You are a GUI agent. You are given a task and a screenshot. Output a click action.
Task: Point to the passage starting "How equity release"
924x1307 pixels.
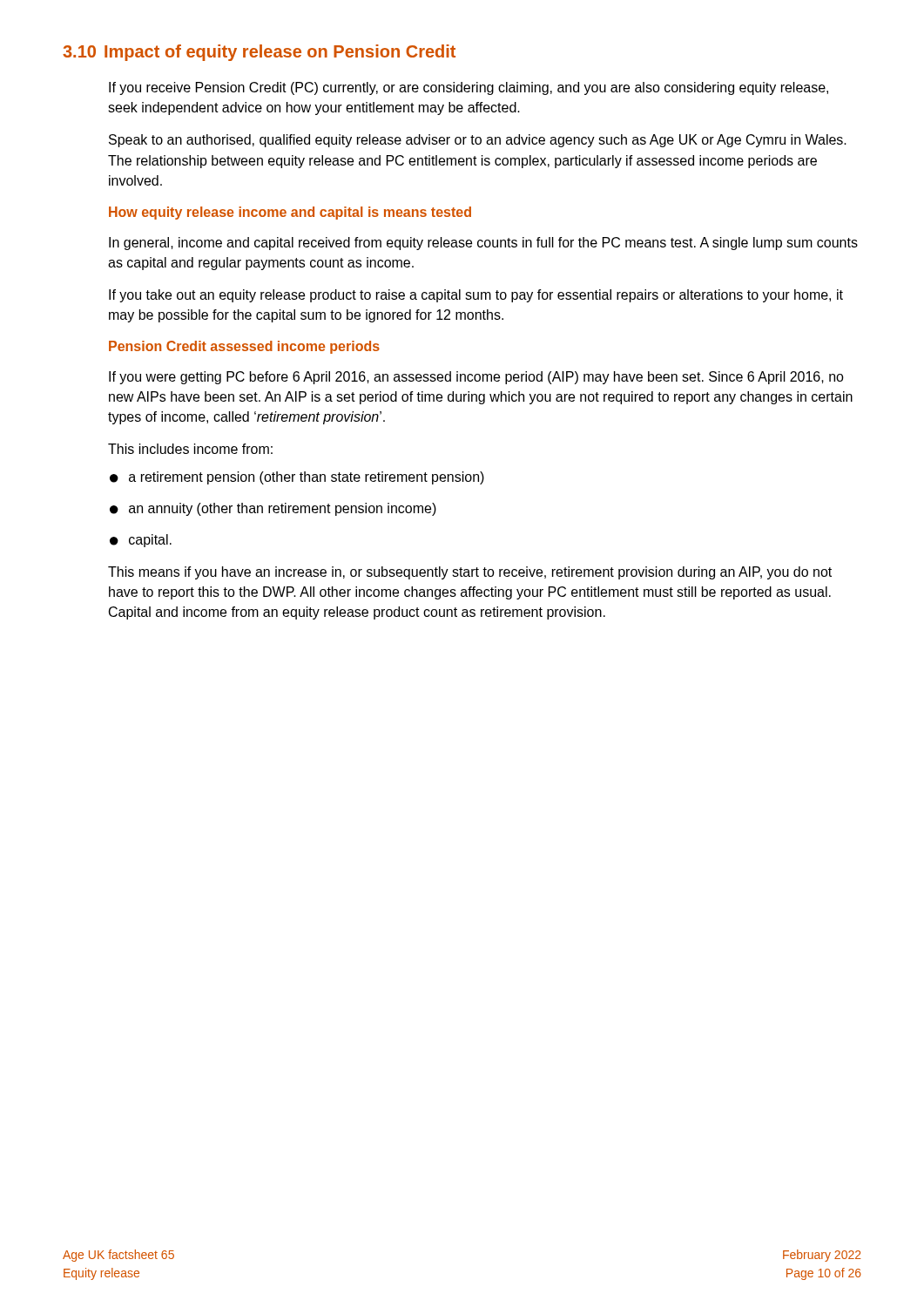pos(290,212)
